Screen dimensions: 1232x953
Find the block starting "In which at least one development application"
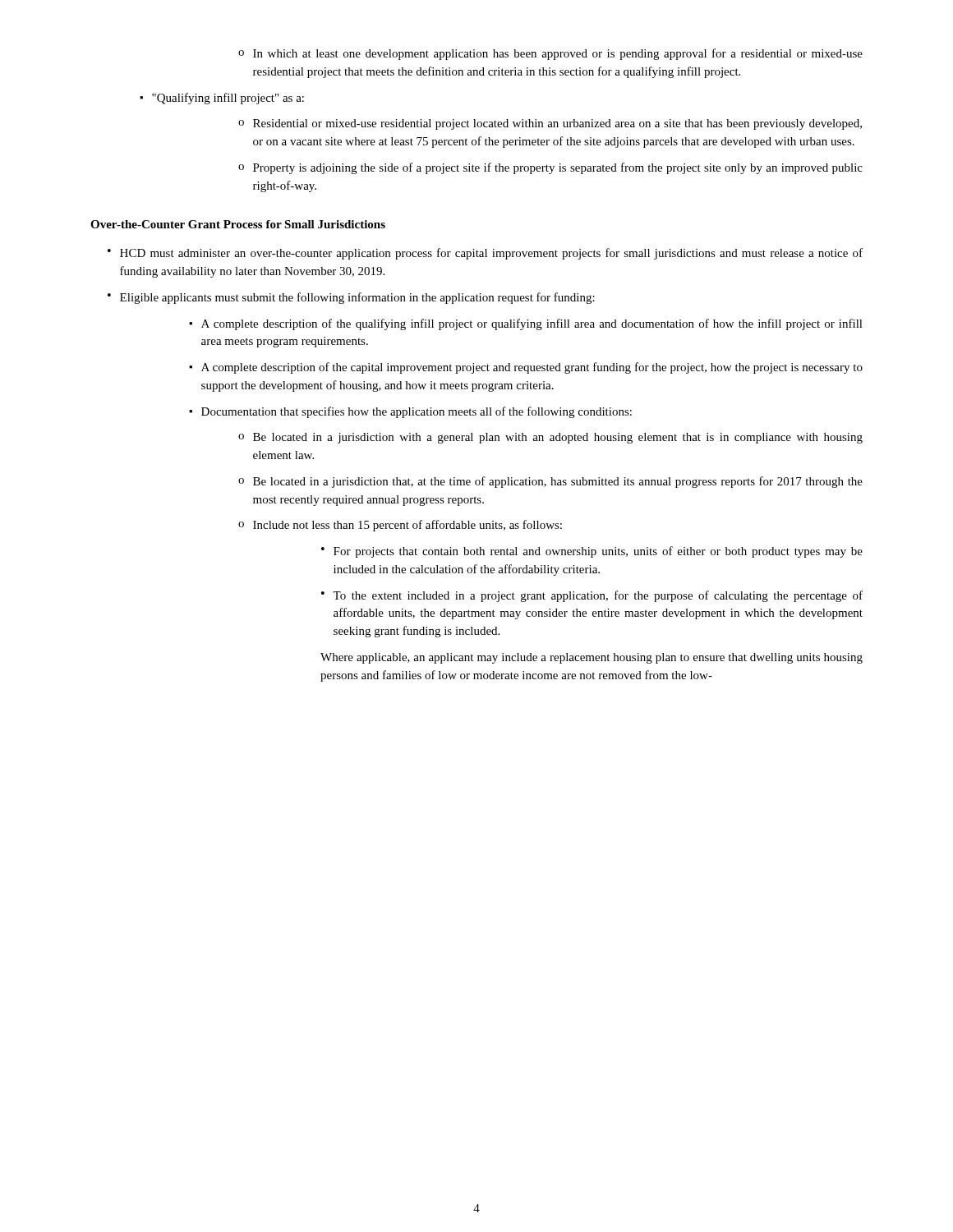pos(558,63)
